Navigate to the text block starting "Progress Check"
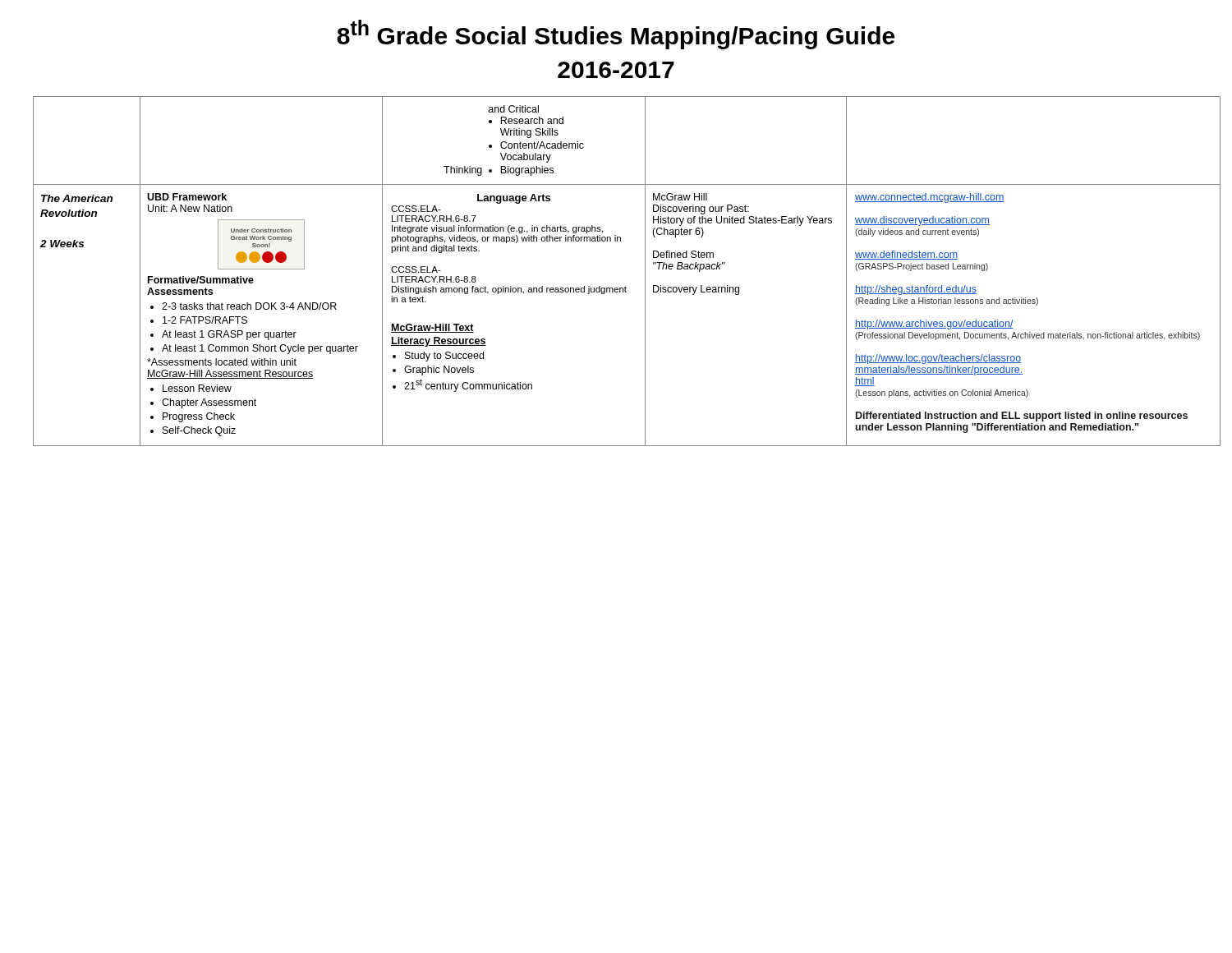1232x953 pixels. pos(198,417)
